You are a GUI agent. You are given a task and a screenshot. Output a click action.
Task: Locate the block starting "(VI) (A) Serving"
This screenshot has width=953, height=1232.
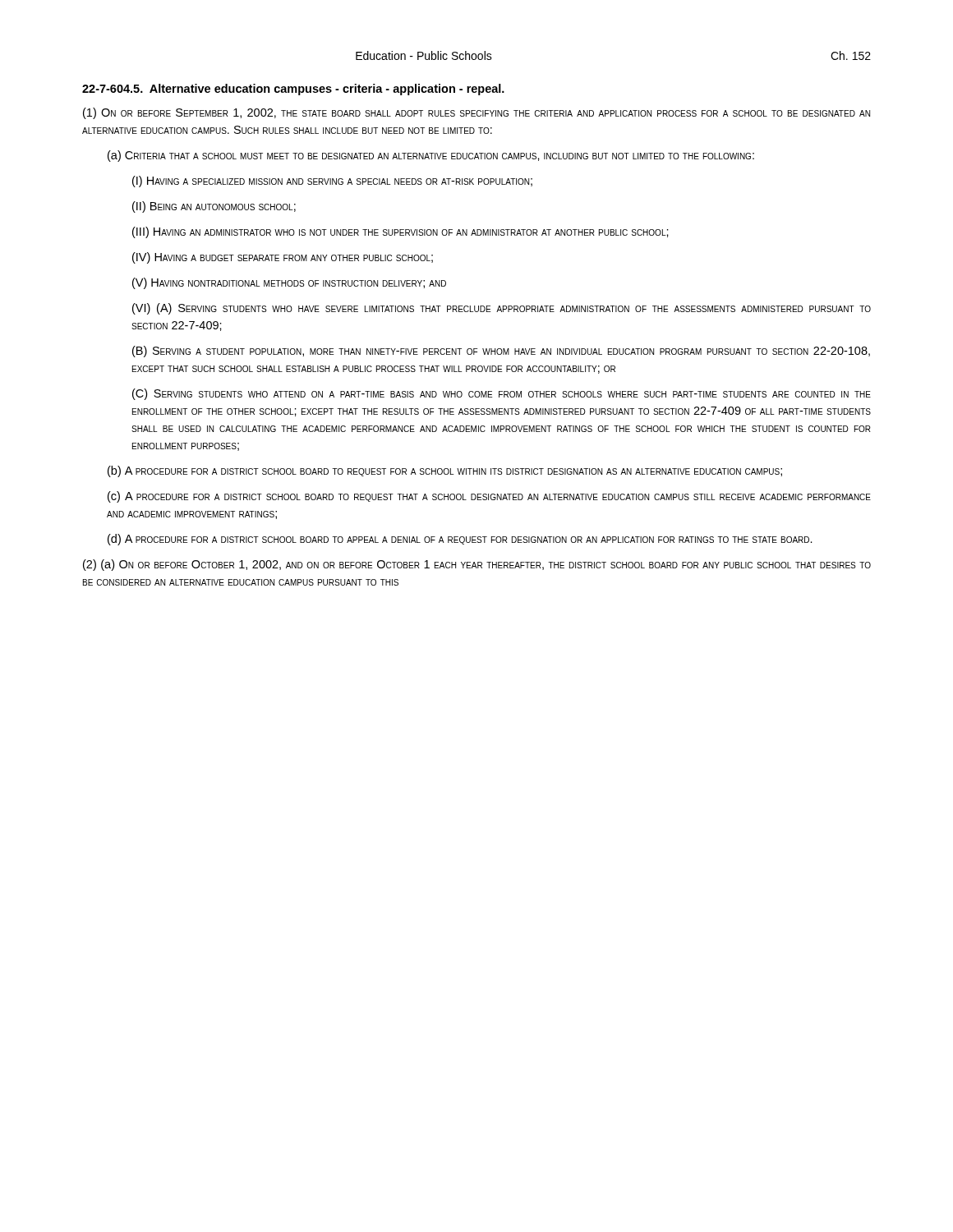tap(501, 317)
